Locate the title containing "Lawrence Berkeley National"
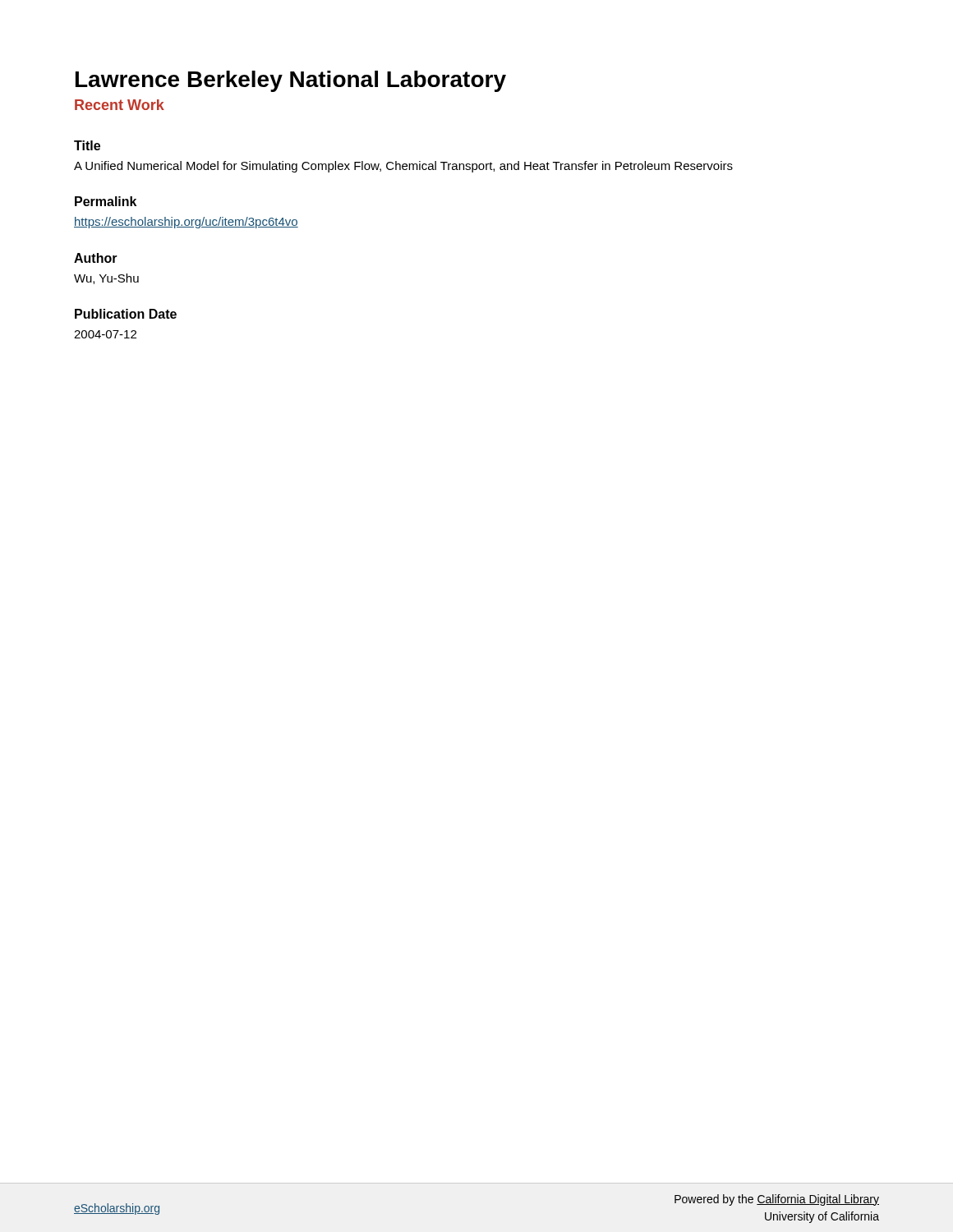The image size is (953, 1232). [x=476, y=79]
